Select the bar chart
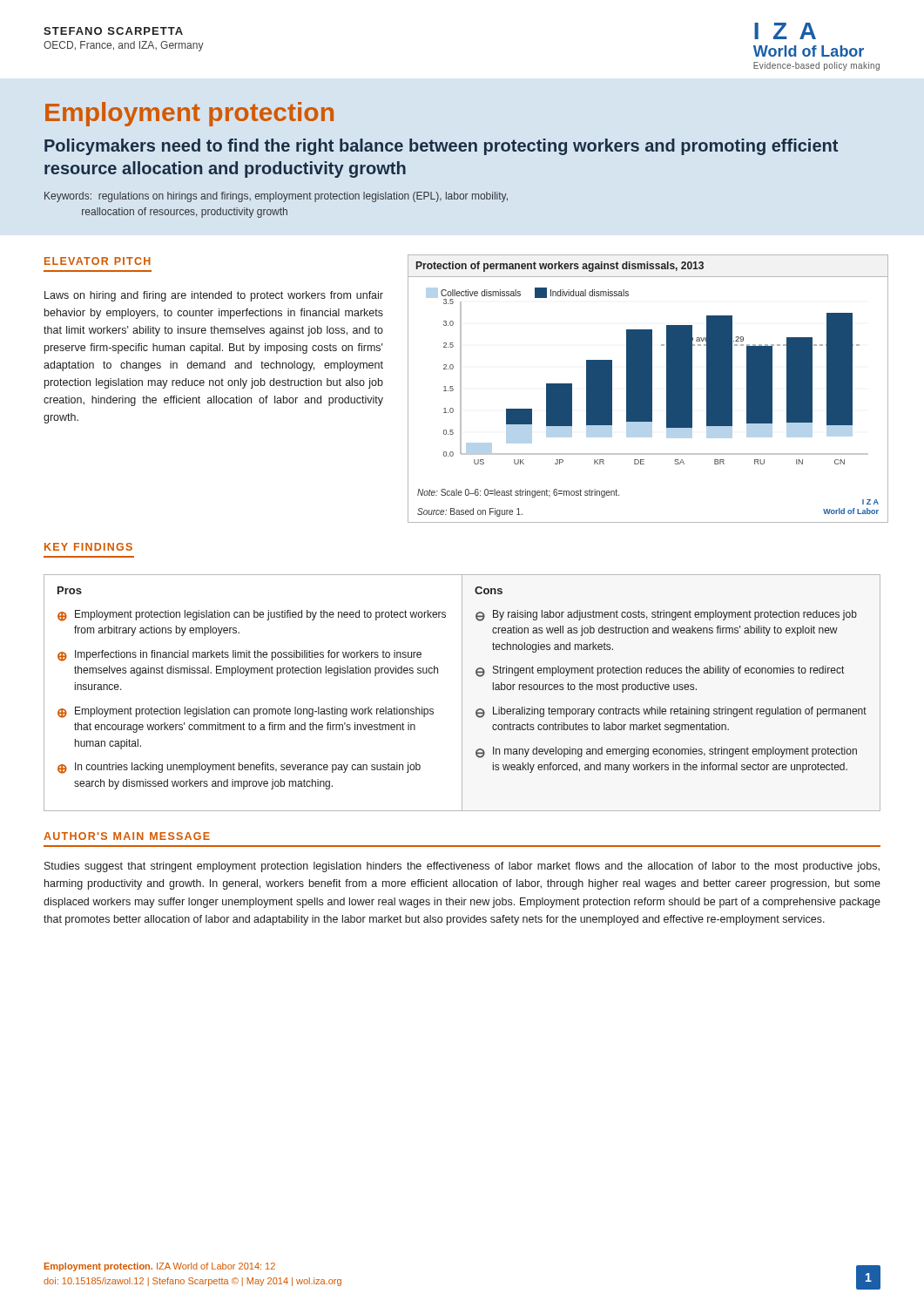Screen dimensions: 1307x924 648,388
